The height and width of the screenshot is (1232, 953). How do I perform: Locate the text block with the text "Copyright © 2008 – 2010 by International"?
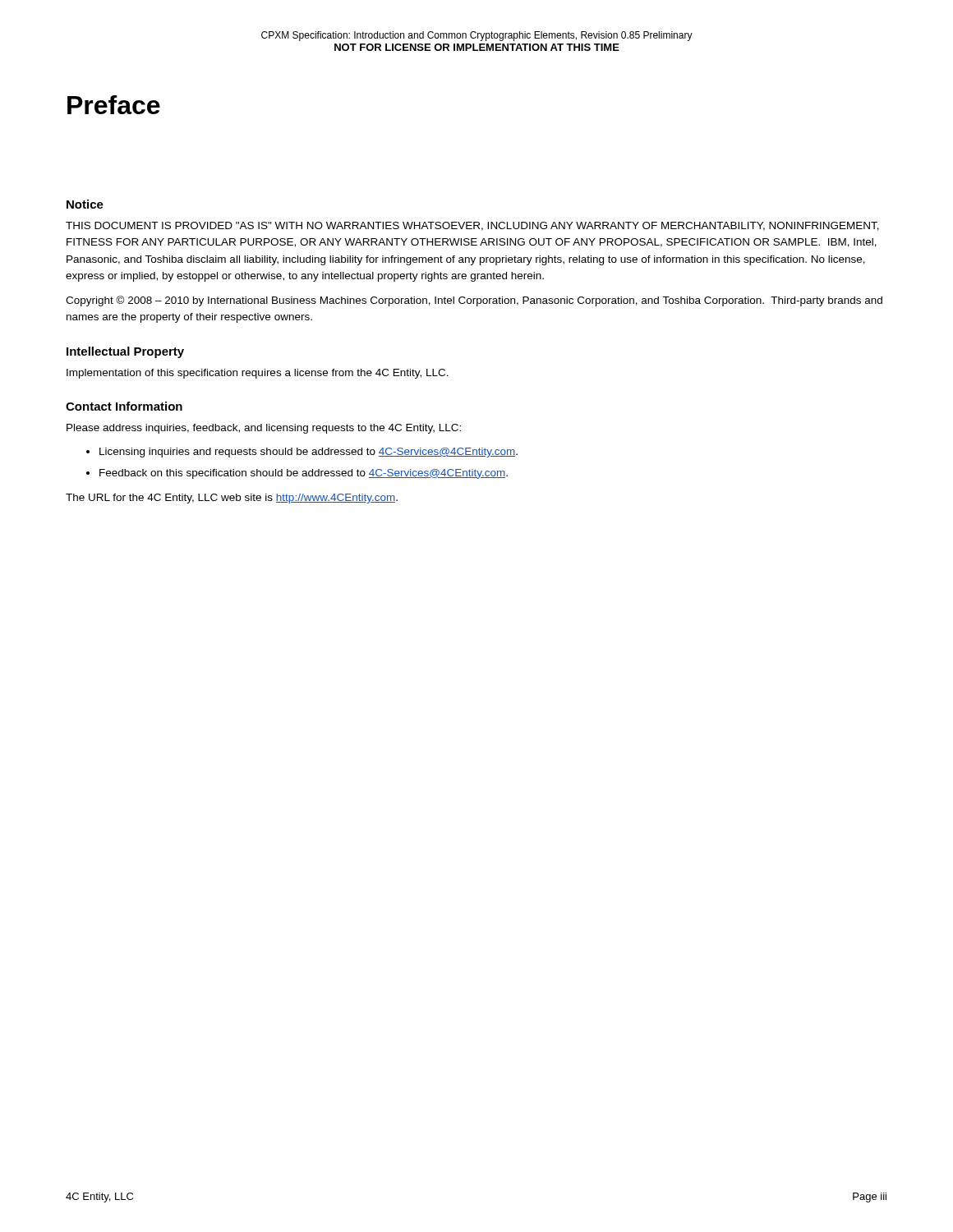(x=474, y=309)
